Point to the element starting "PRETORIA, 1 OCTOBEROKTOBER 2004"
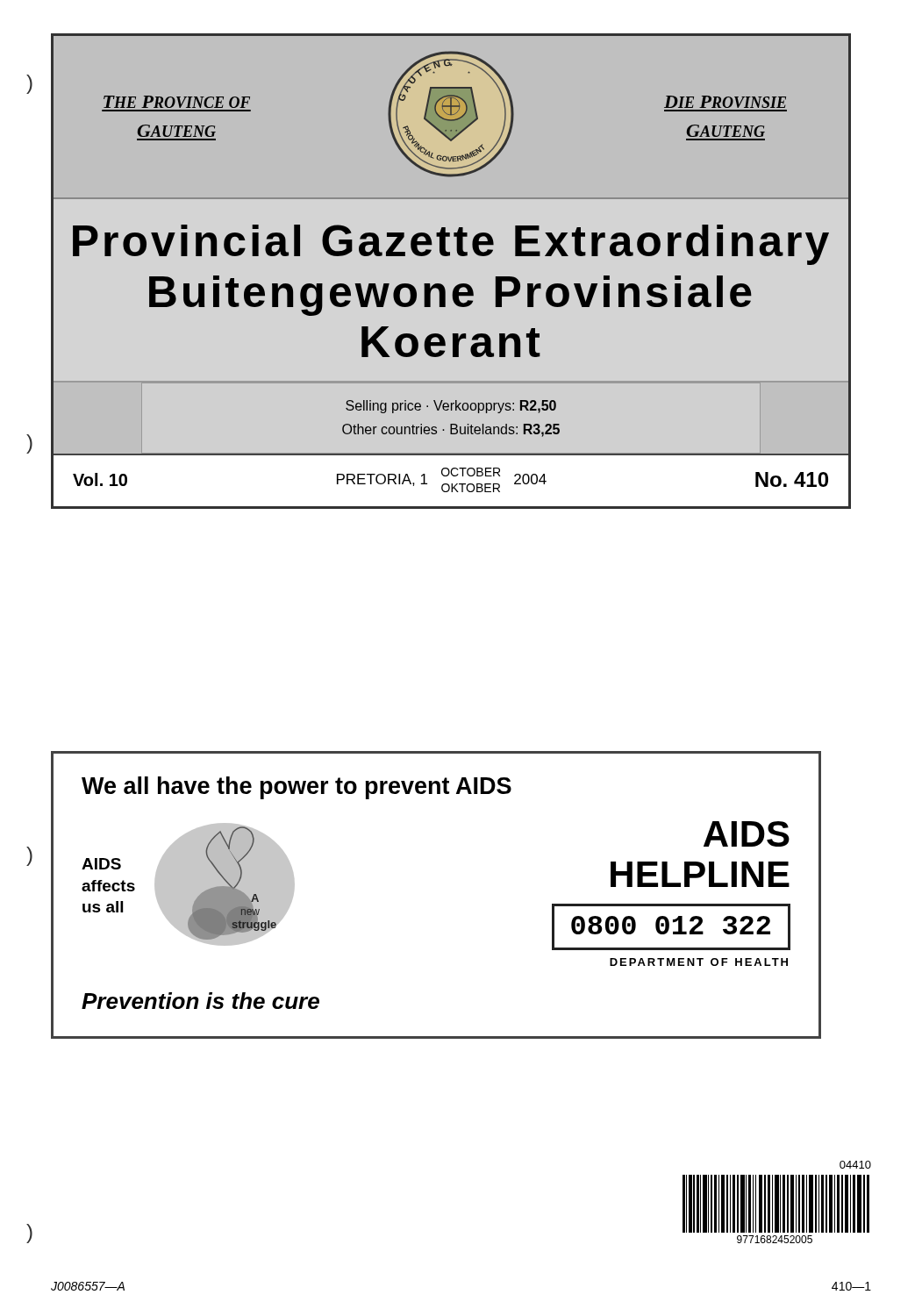The width and height of the screenshot is (922, 1316). tap(441, 480)
